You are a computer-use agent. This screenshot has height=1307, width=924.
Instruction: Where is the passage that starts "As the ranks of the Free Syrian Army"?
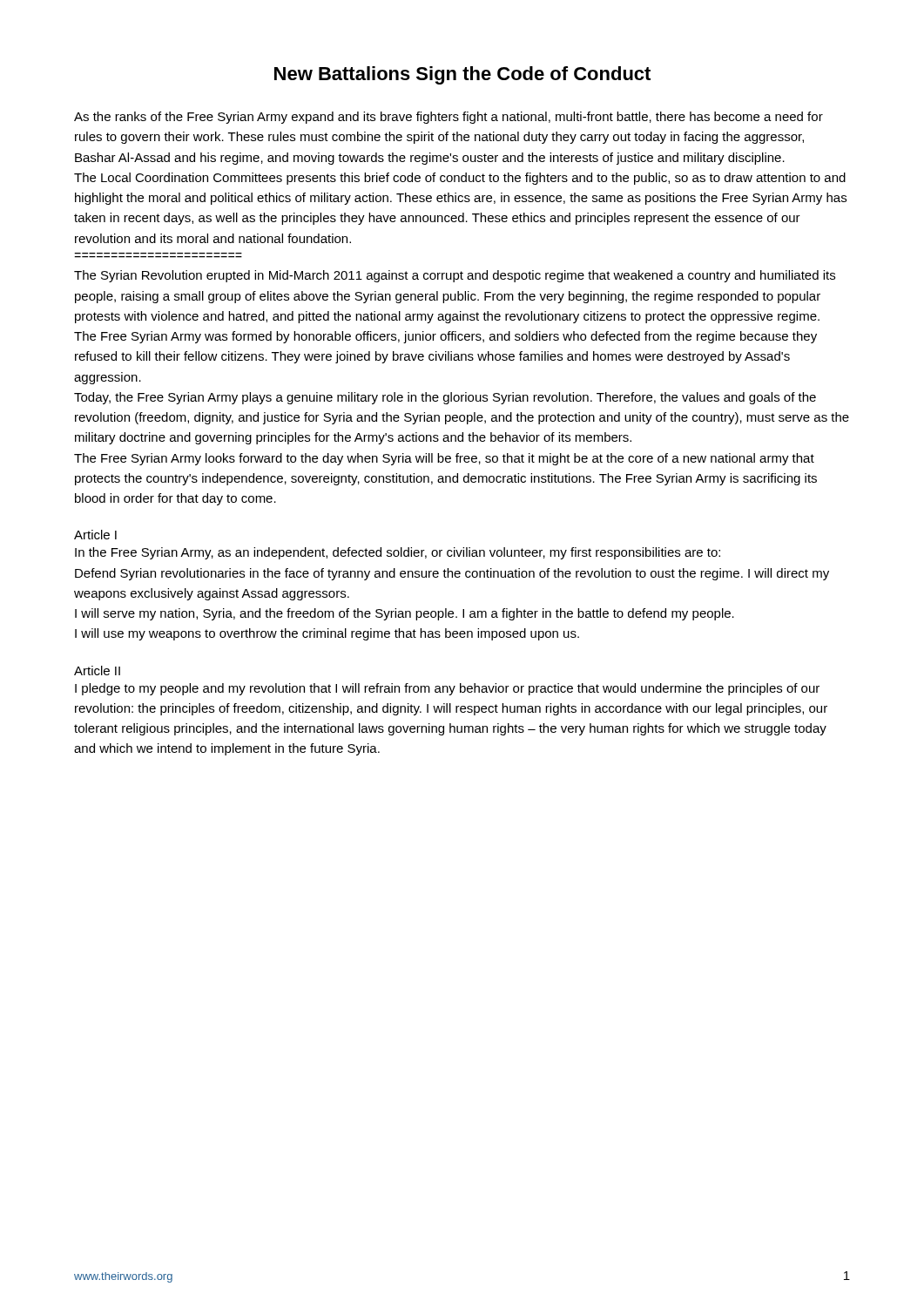point(462,177)
